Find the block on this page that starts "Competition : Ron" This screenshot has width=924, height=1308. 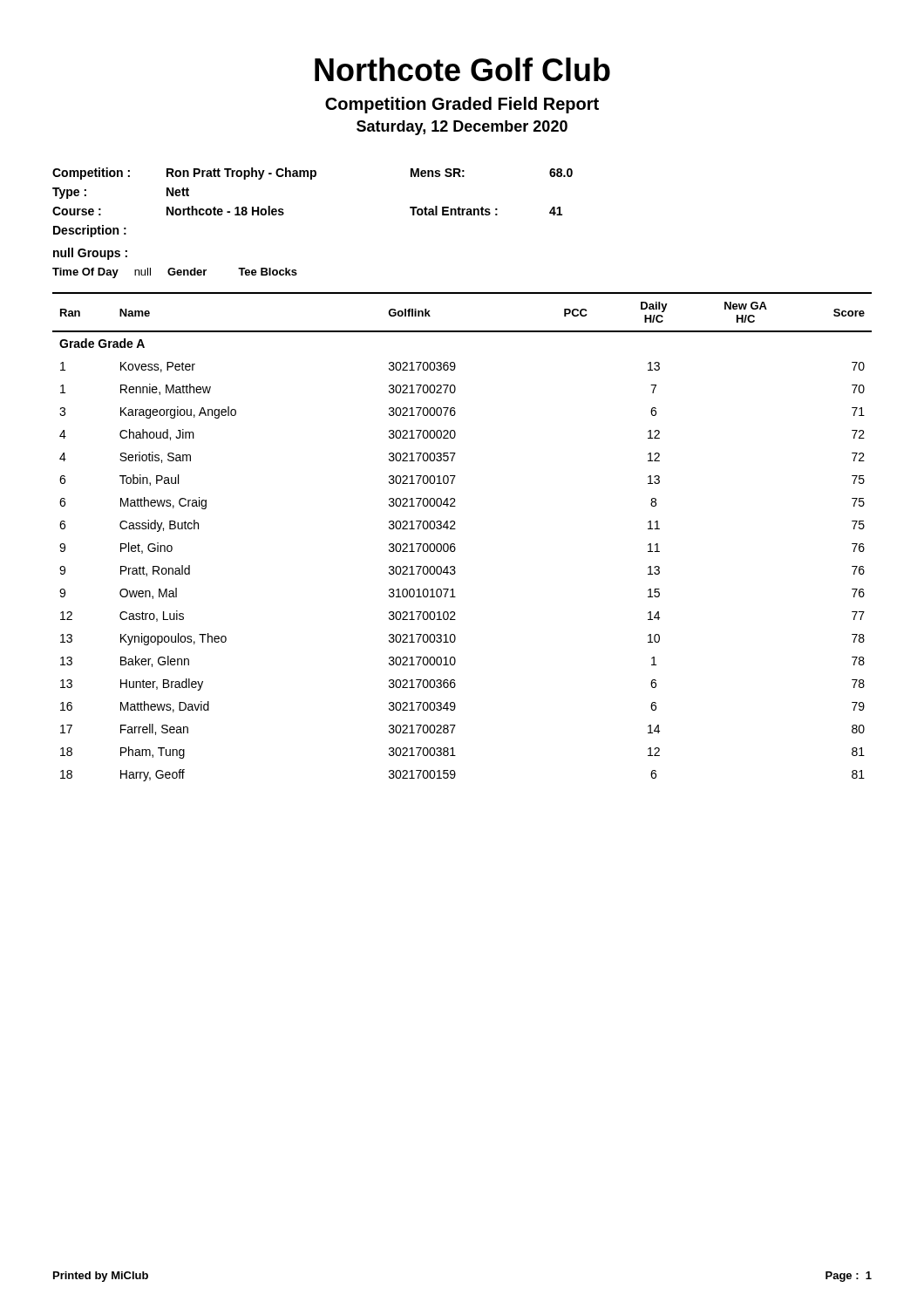tap(313, 173)
